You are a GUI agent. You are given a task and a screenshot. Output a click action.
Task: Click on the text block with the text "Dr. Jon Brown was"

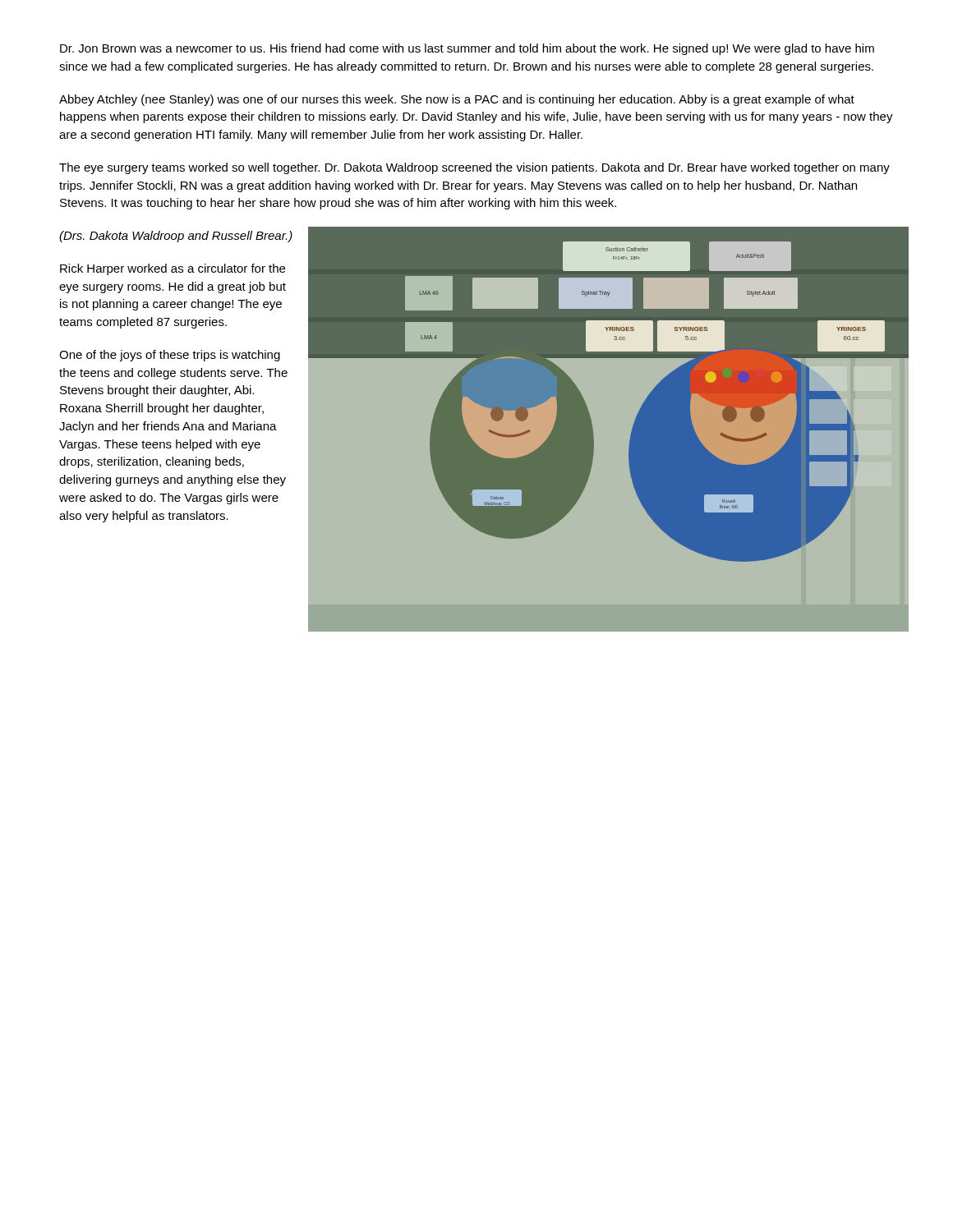pyautogui.click(x=467, y=57)
